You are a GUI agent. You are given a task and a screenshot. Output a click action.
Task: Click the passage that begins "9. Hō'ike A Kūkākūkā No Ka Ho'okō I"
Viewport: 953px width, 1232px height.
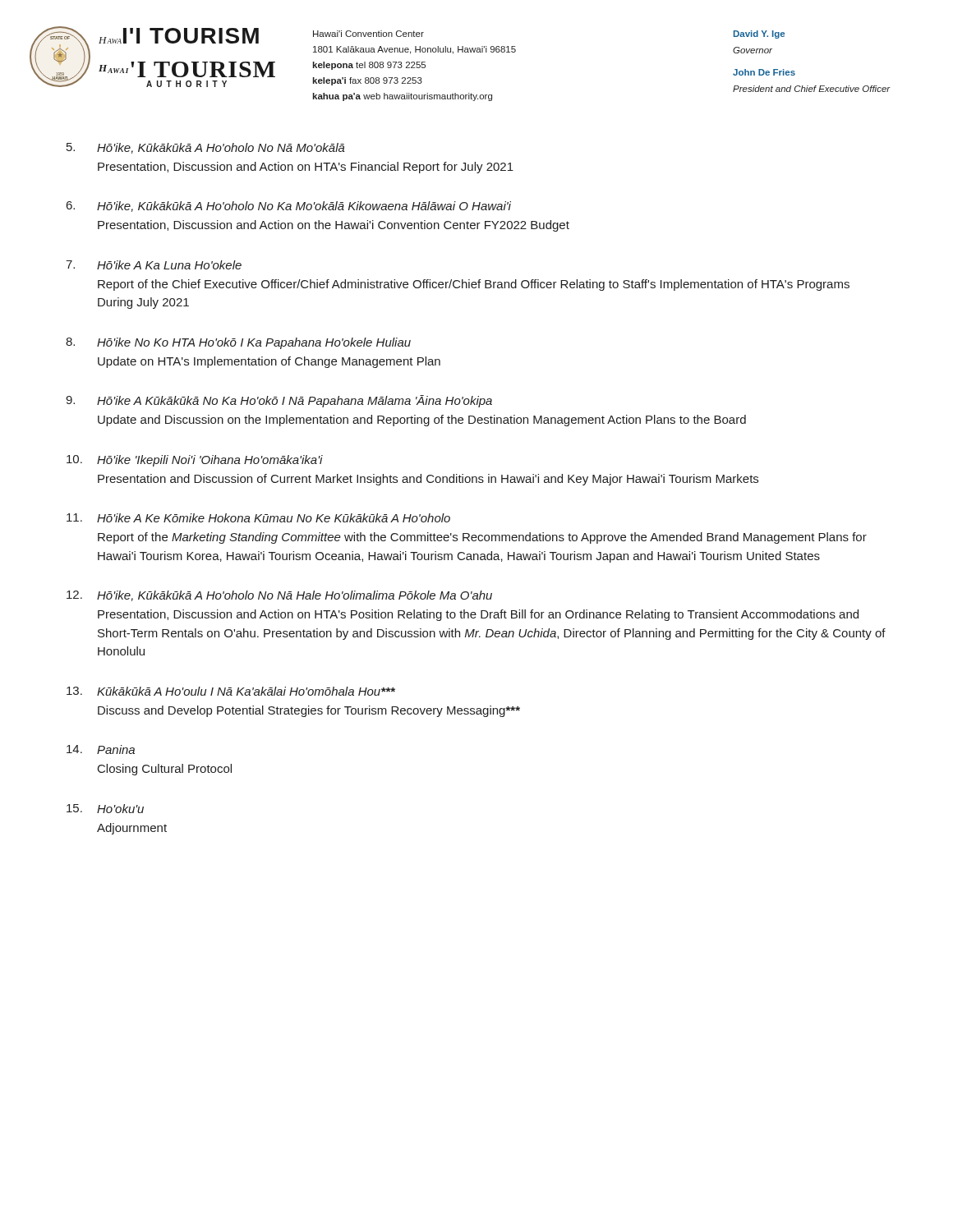point(476,411)
